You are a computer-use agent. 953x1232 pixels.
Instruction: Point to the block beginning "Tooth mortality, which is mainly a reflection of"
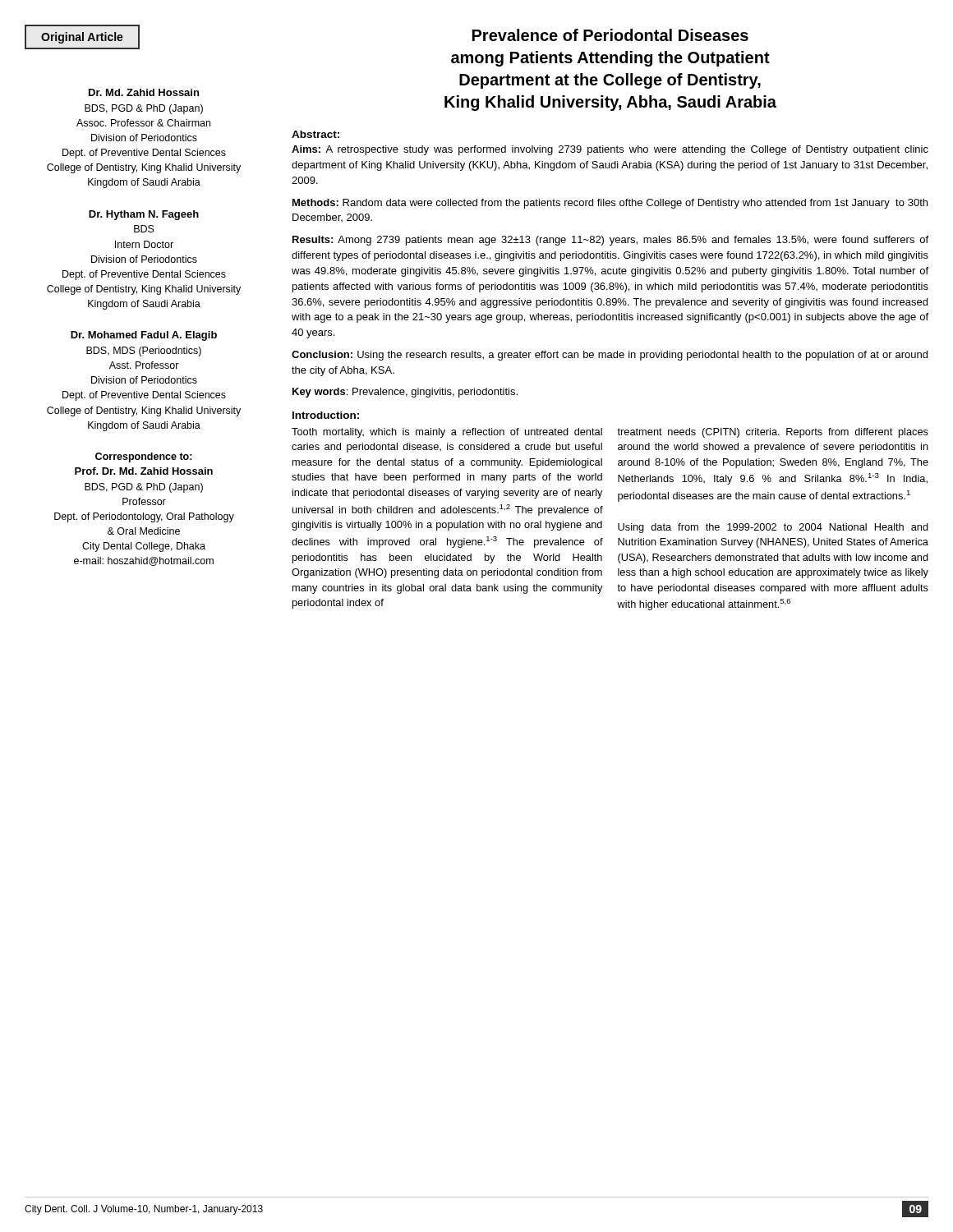click(x=447, y=517)
